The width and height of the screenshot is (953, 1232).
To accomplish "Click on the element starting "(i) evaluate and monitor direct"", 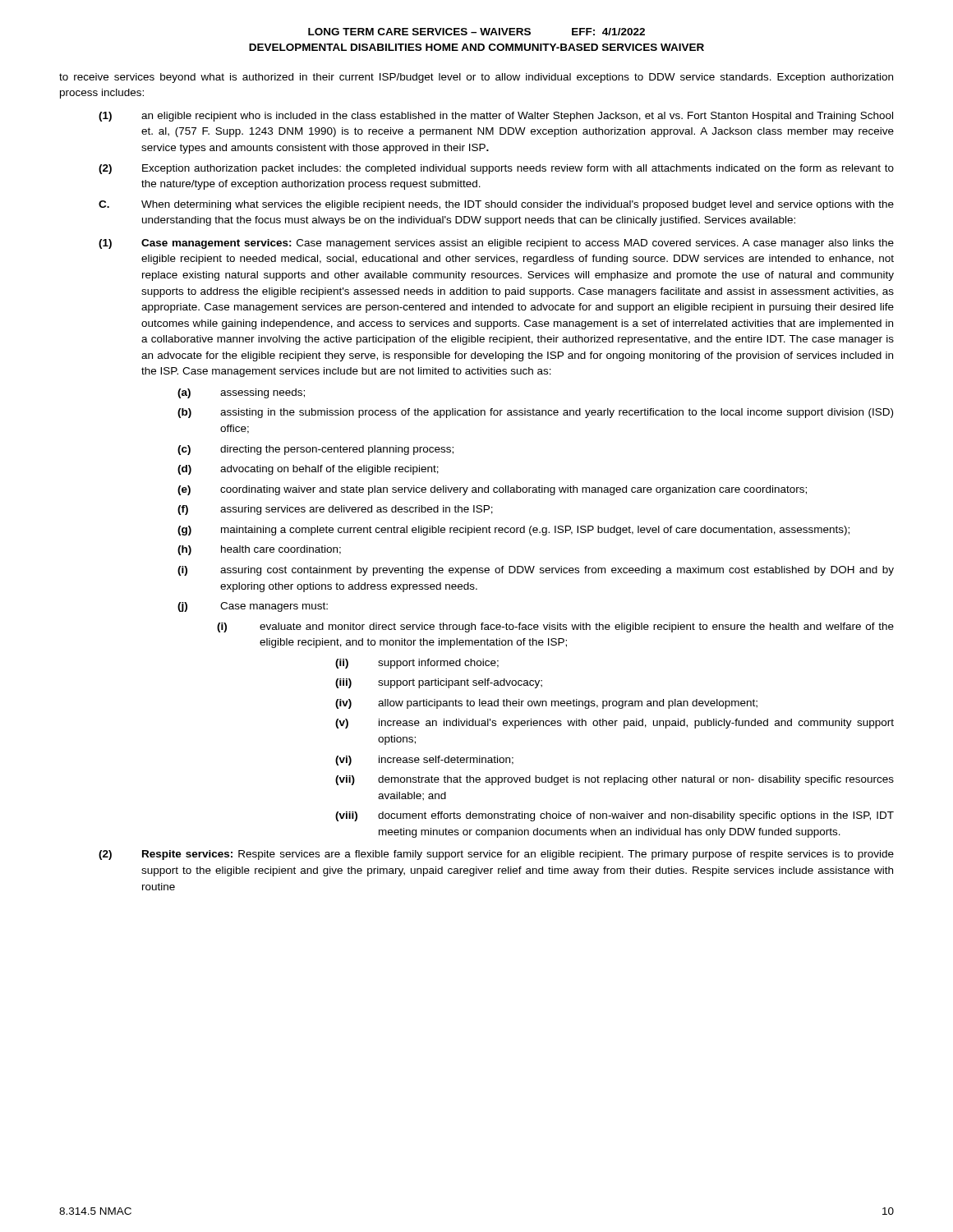I will coord(555,634).
